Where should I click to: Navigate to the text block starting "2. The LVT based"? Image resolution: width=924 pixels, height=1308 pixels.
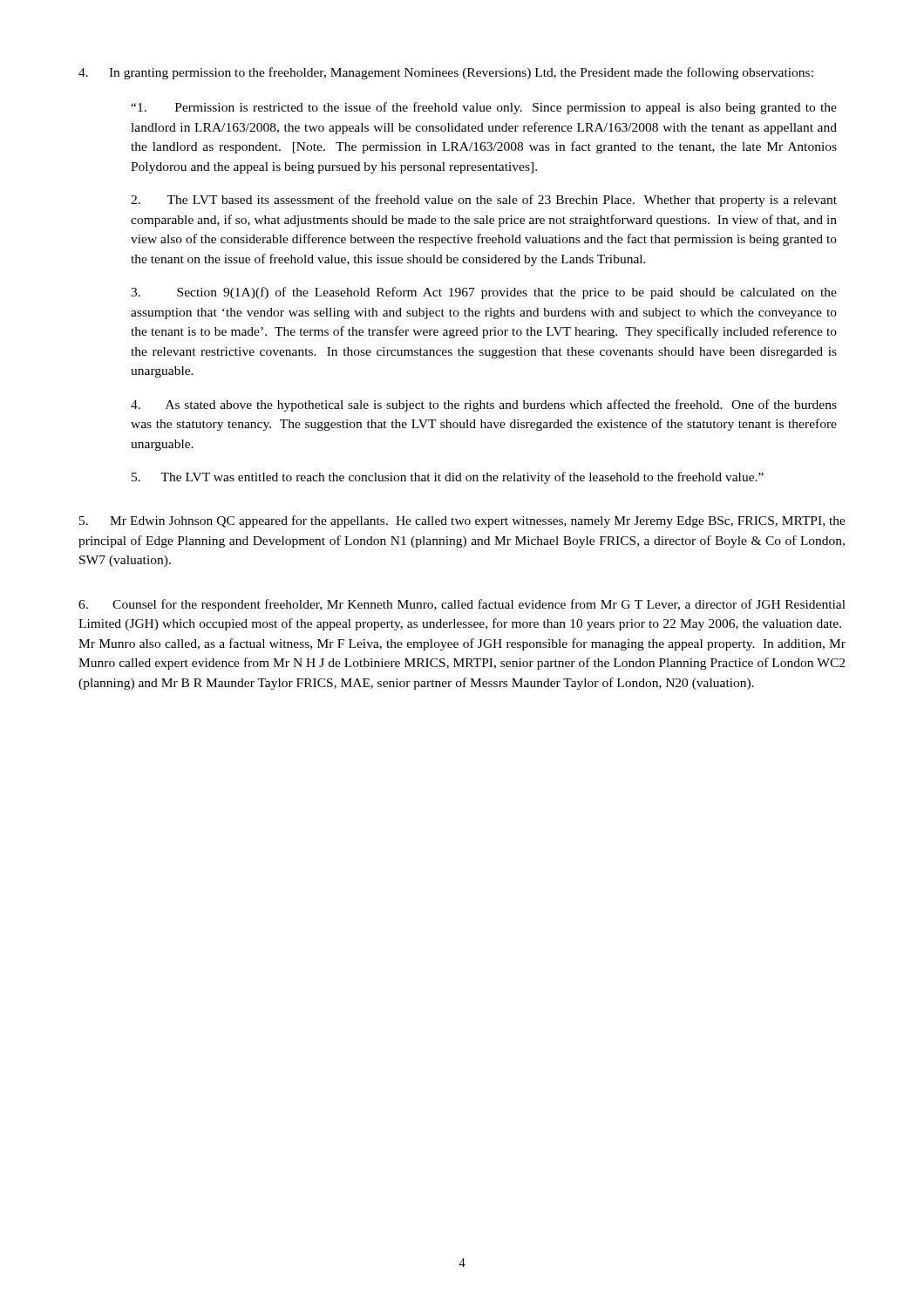coord(484,229)
